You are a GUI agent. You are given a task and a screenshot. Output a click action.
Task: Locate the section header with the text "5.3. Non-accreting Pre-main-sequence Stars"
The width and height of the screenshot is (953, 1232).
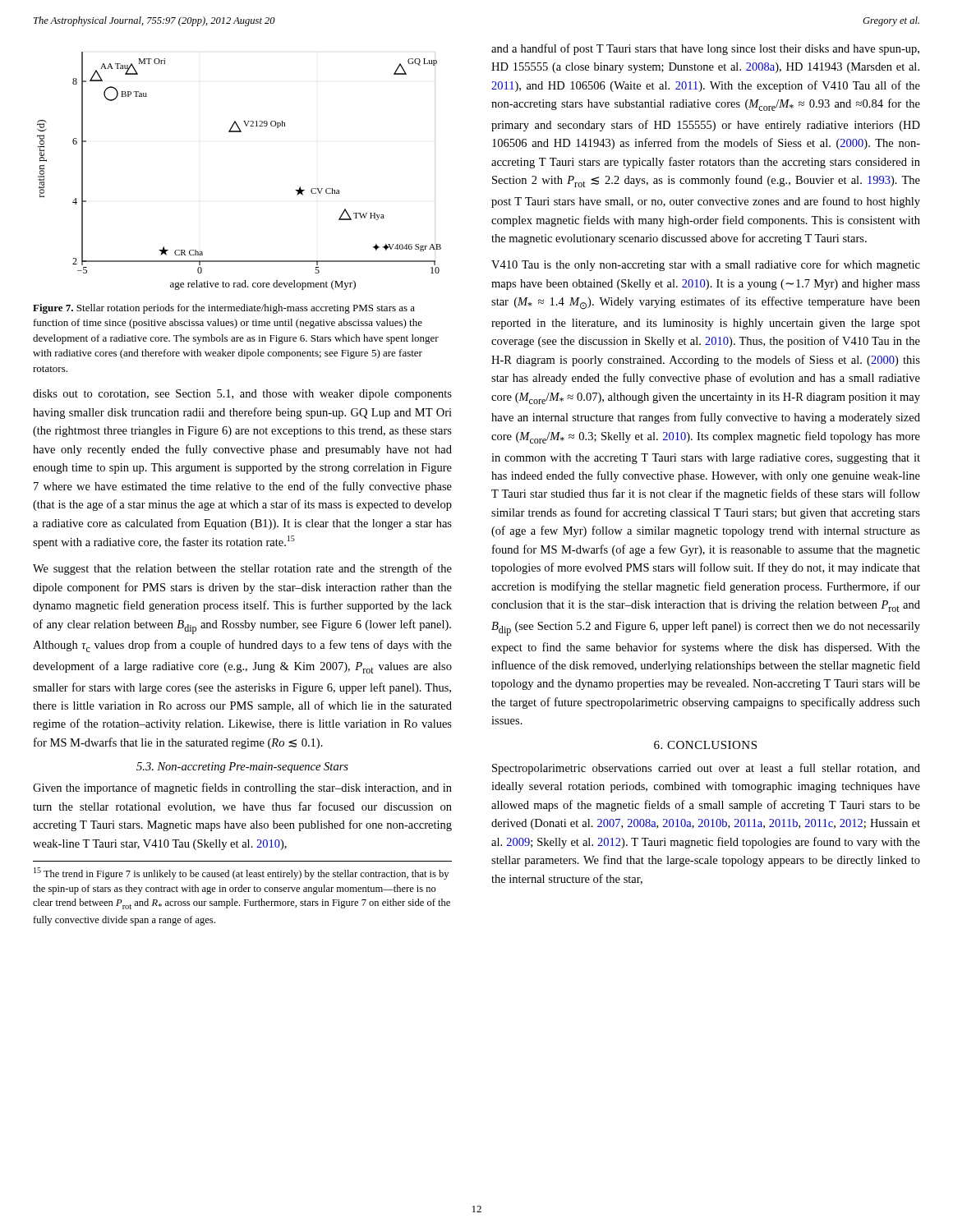tap(242, 767)
